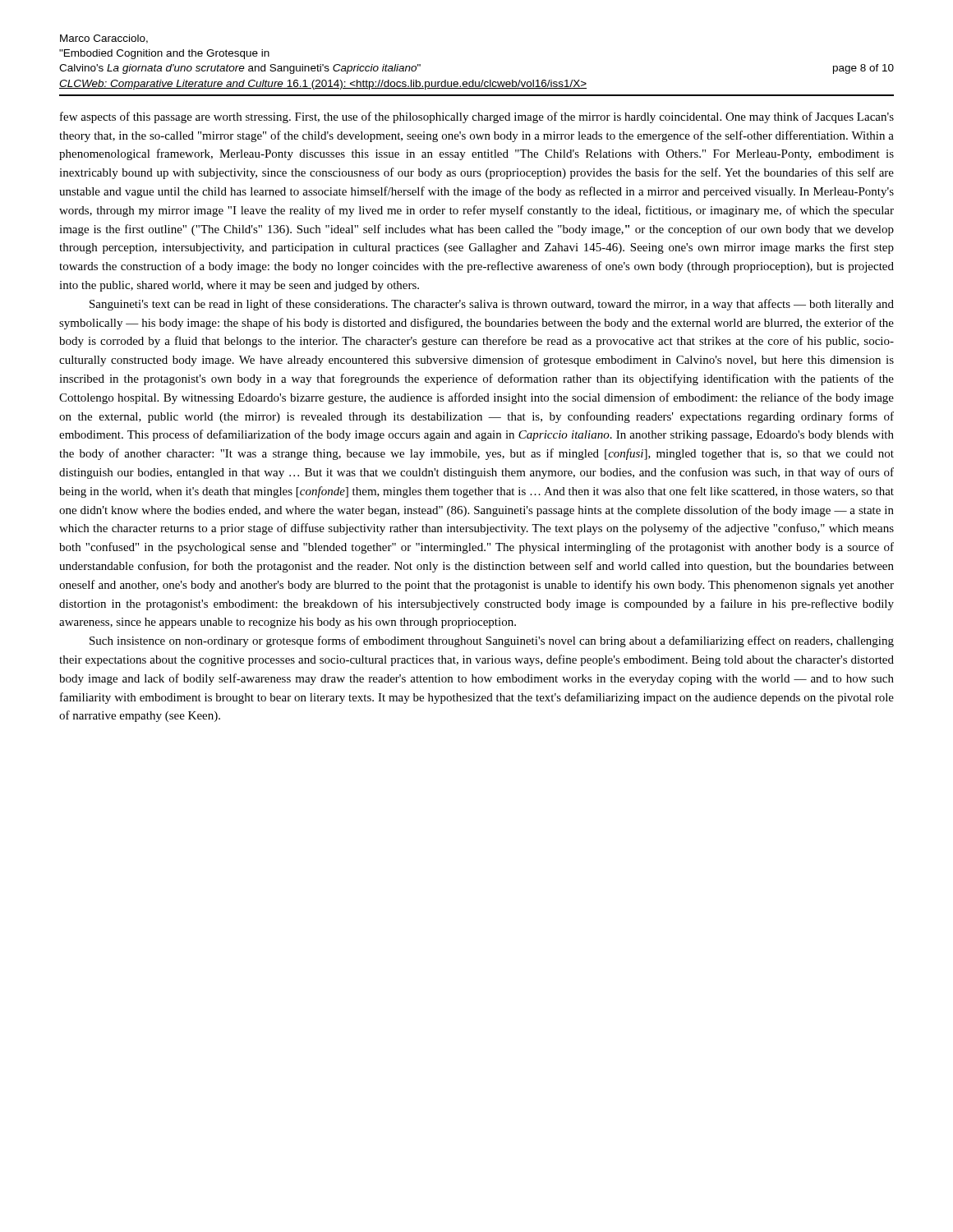Screen dimensions: 1232x953
Task: Select the text block that says "Sanguineti's text can be"
Action: point(476,463)
